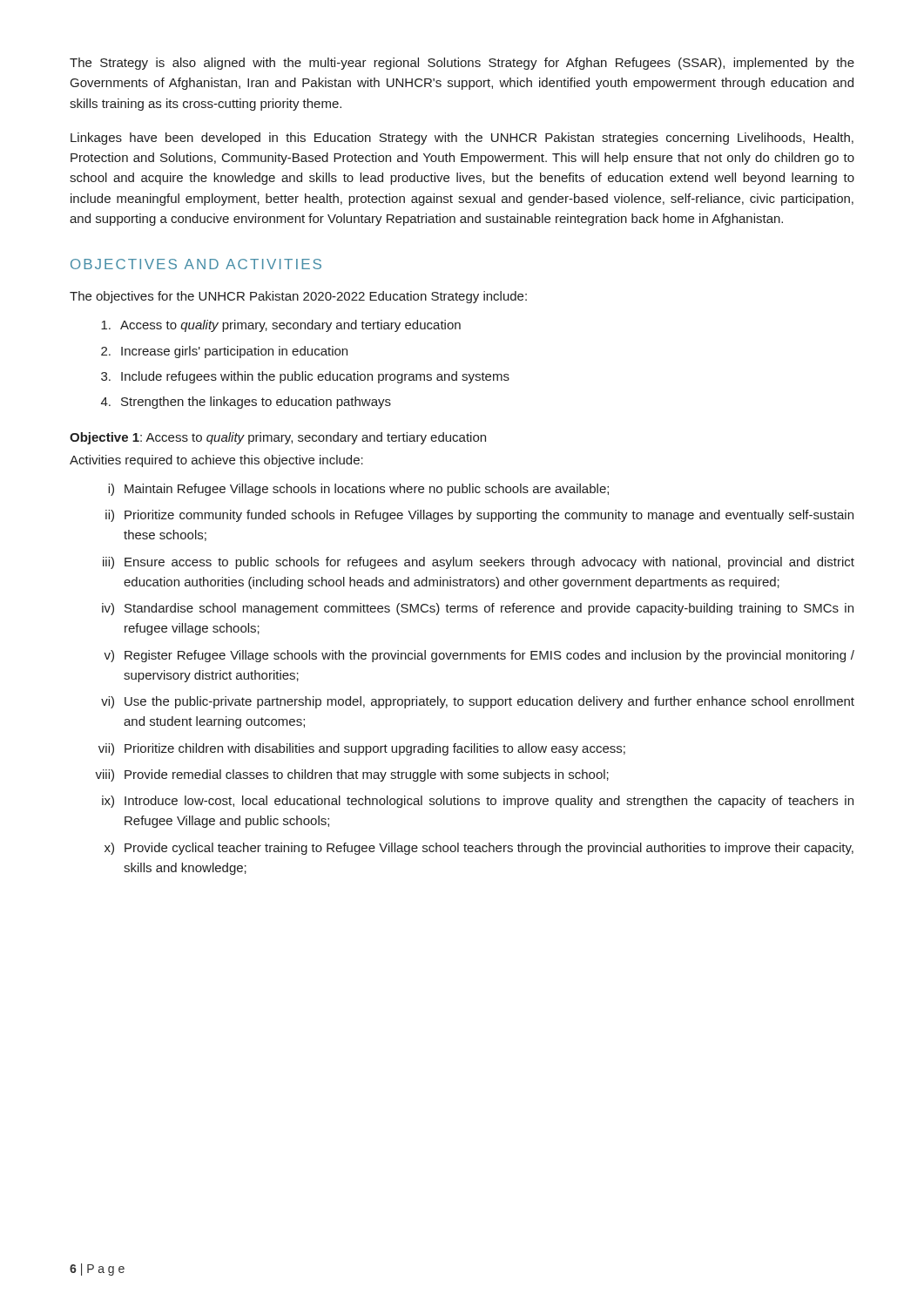
Task: Select the list item containing "4. Strengthen the linkages to education pathways"
Action: 246,403
